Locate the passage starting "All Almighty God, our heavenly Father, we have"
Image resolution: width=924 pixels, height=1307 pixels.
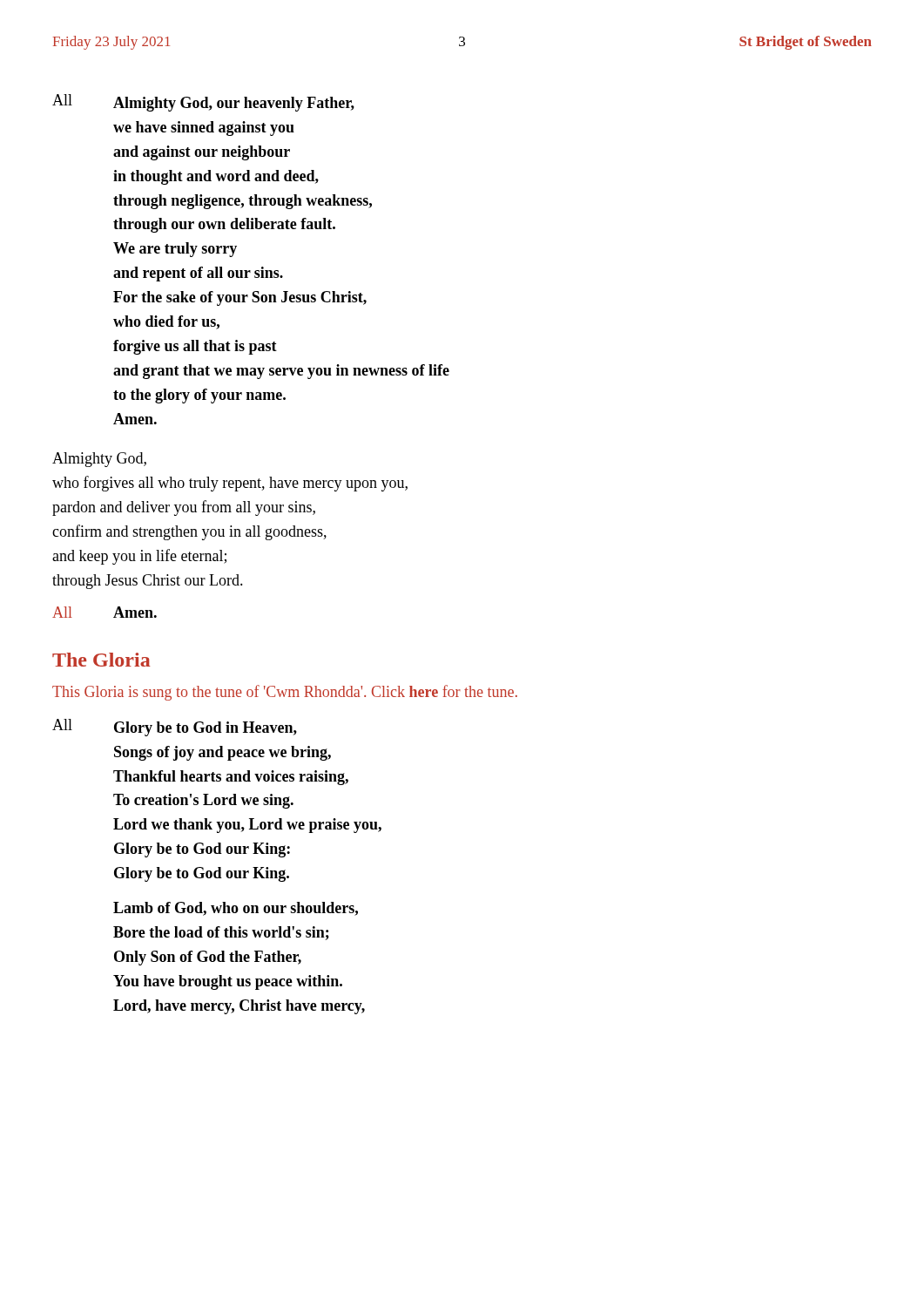[203, 103]
